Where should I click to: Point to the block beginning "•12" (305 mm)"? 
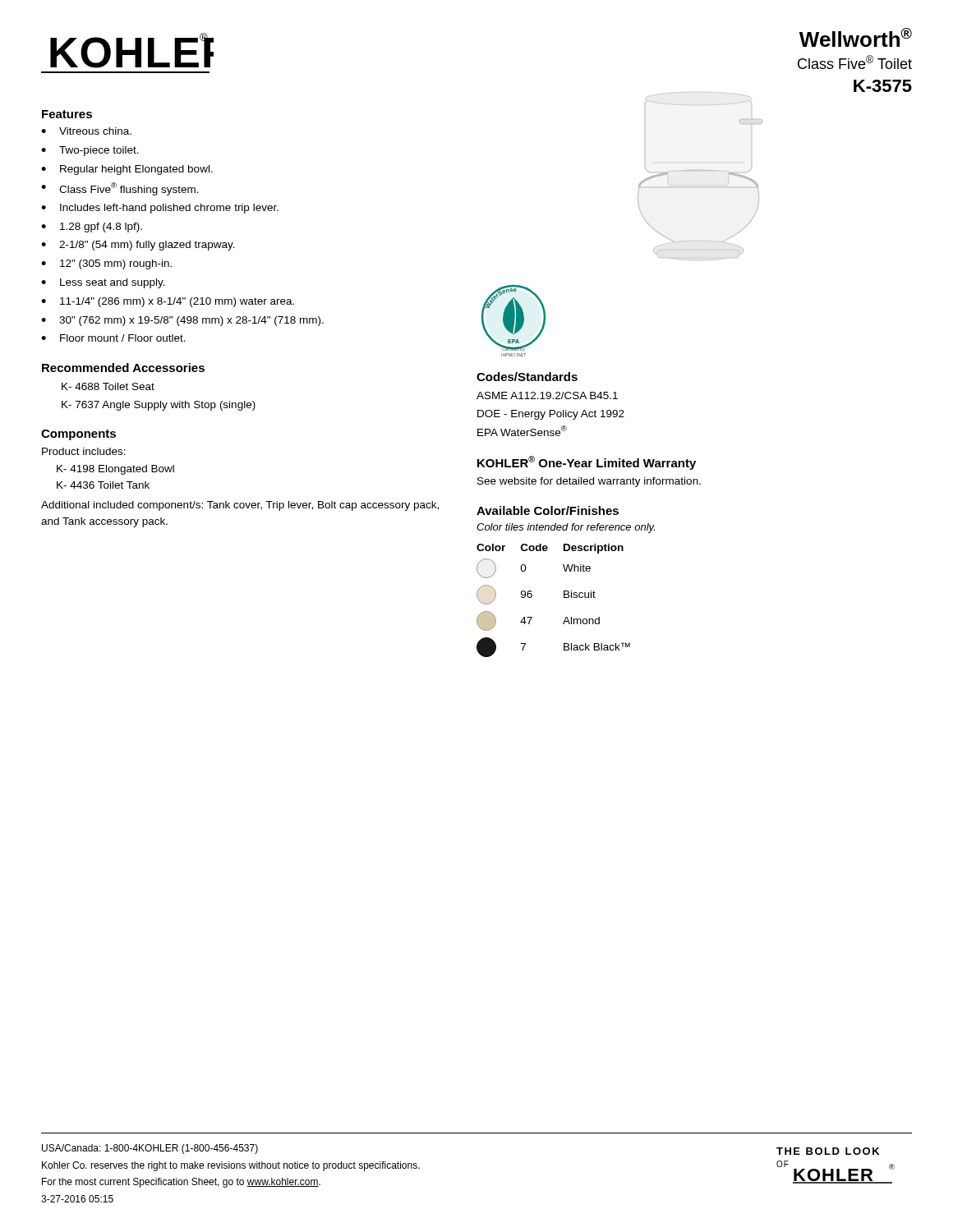[107, 265]
